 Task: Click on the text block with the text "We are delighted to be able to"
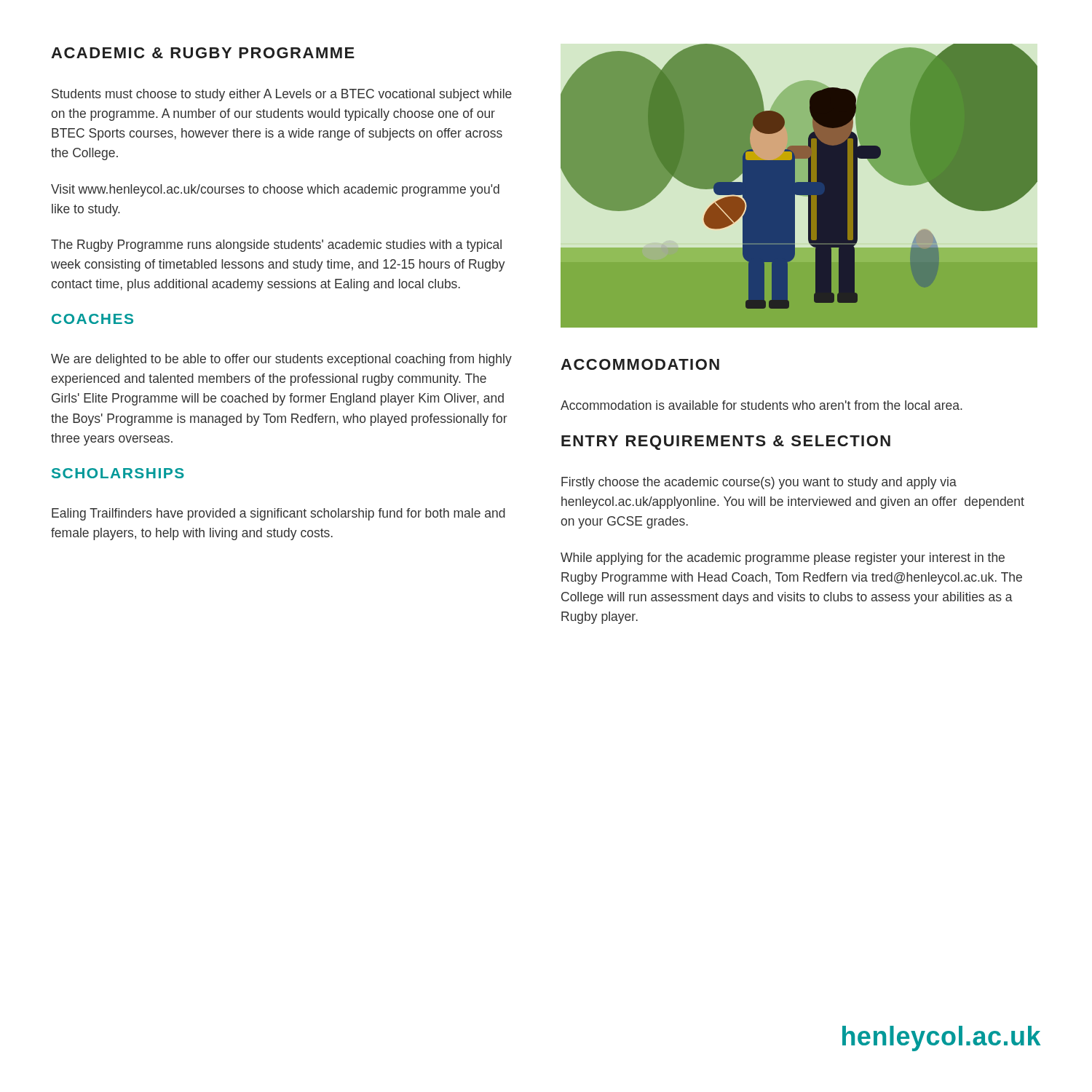click(281, 399)
